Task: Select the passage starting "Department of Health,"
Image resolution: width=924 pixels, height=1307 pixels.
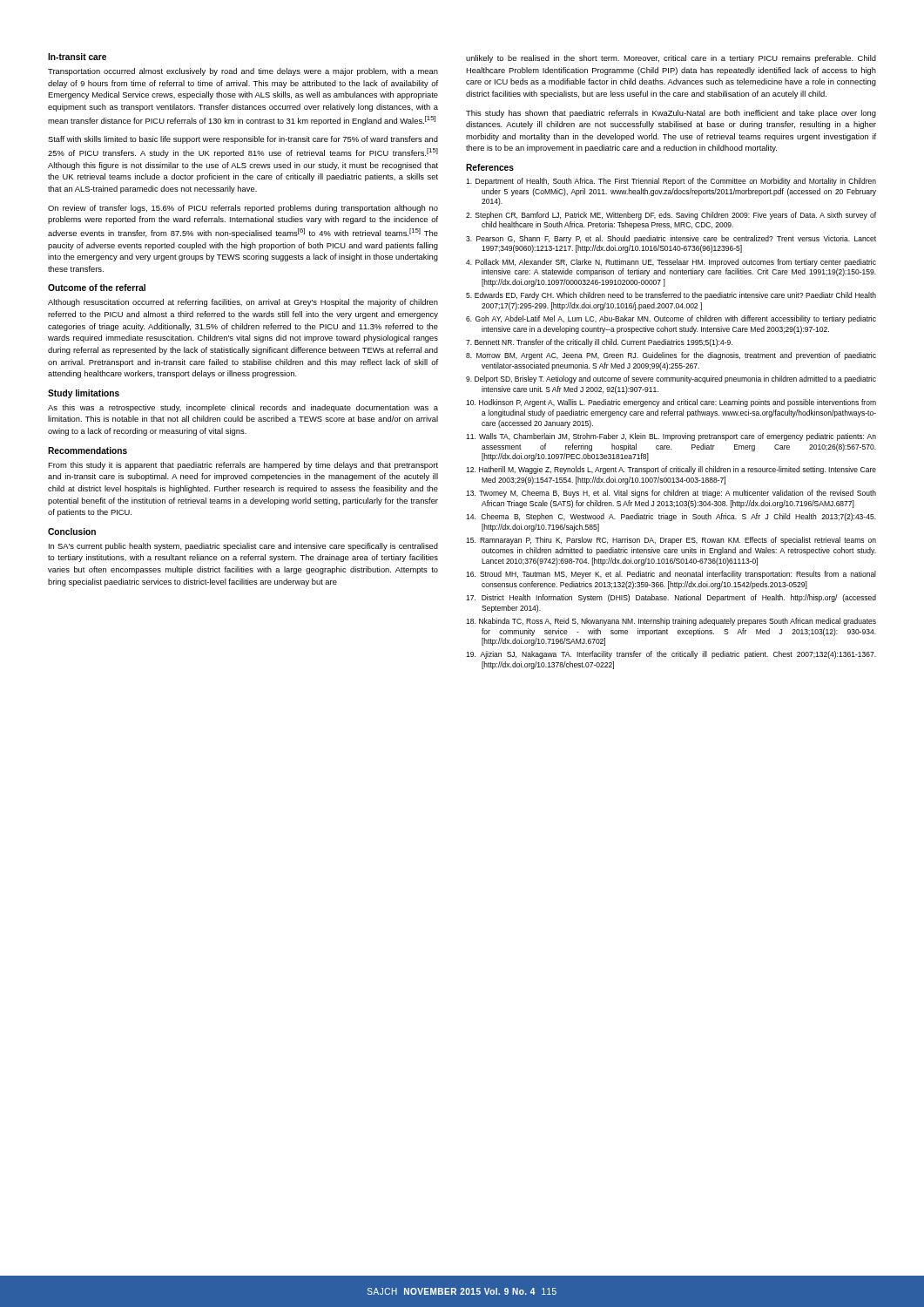Action: pyautogui.click(x=671, y=191)
